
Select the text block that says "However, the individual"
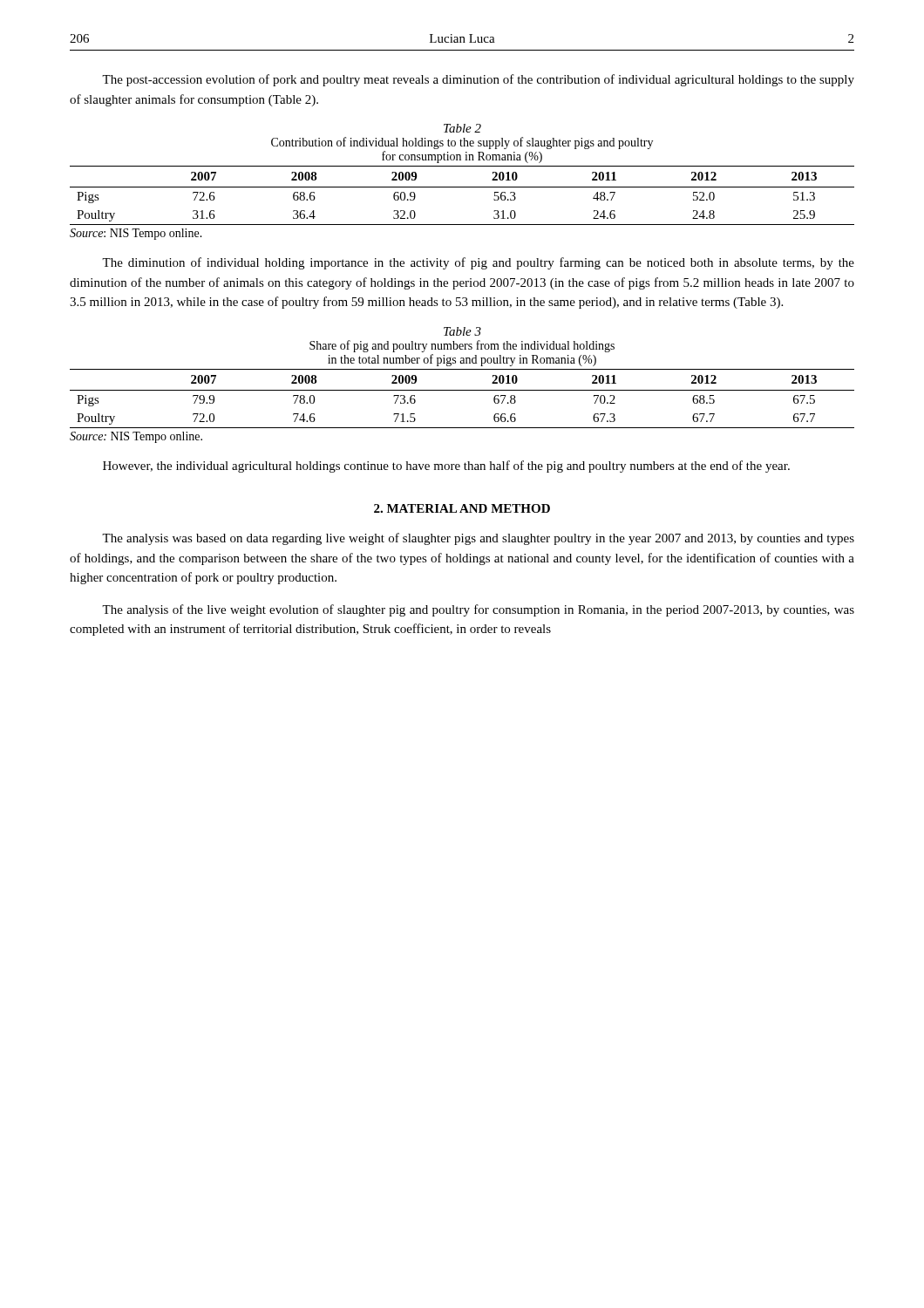click(x=446, y=465)
